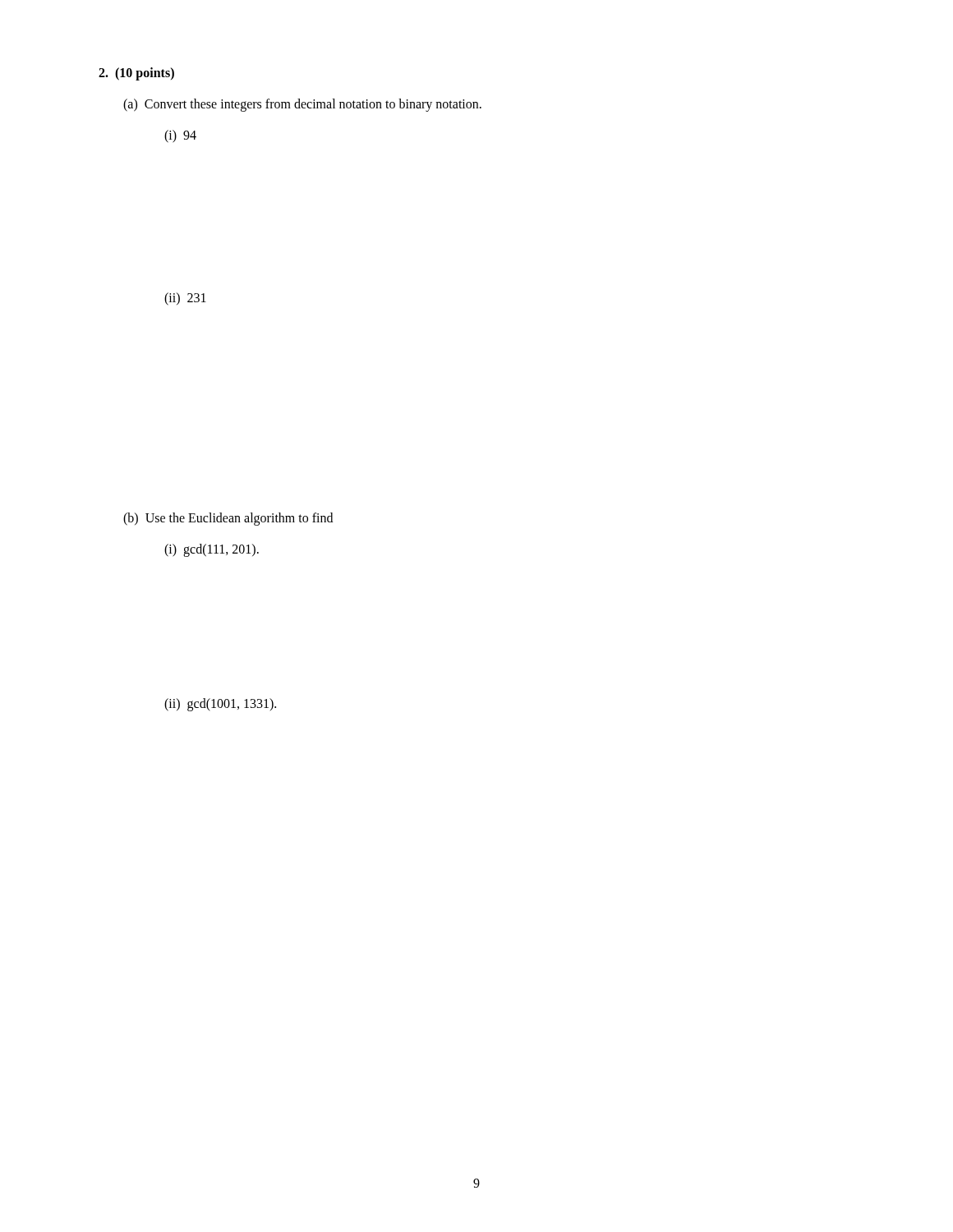Locate the passage starting "(a) Convert these integers from decimal notation"

coord(303,104)
